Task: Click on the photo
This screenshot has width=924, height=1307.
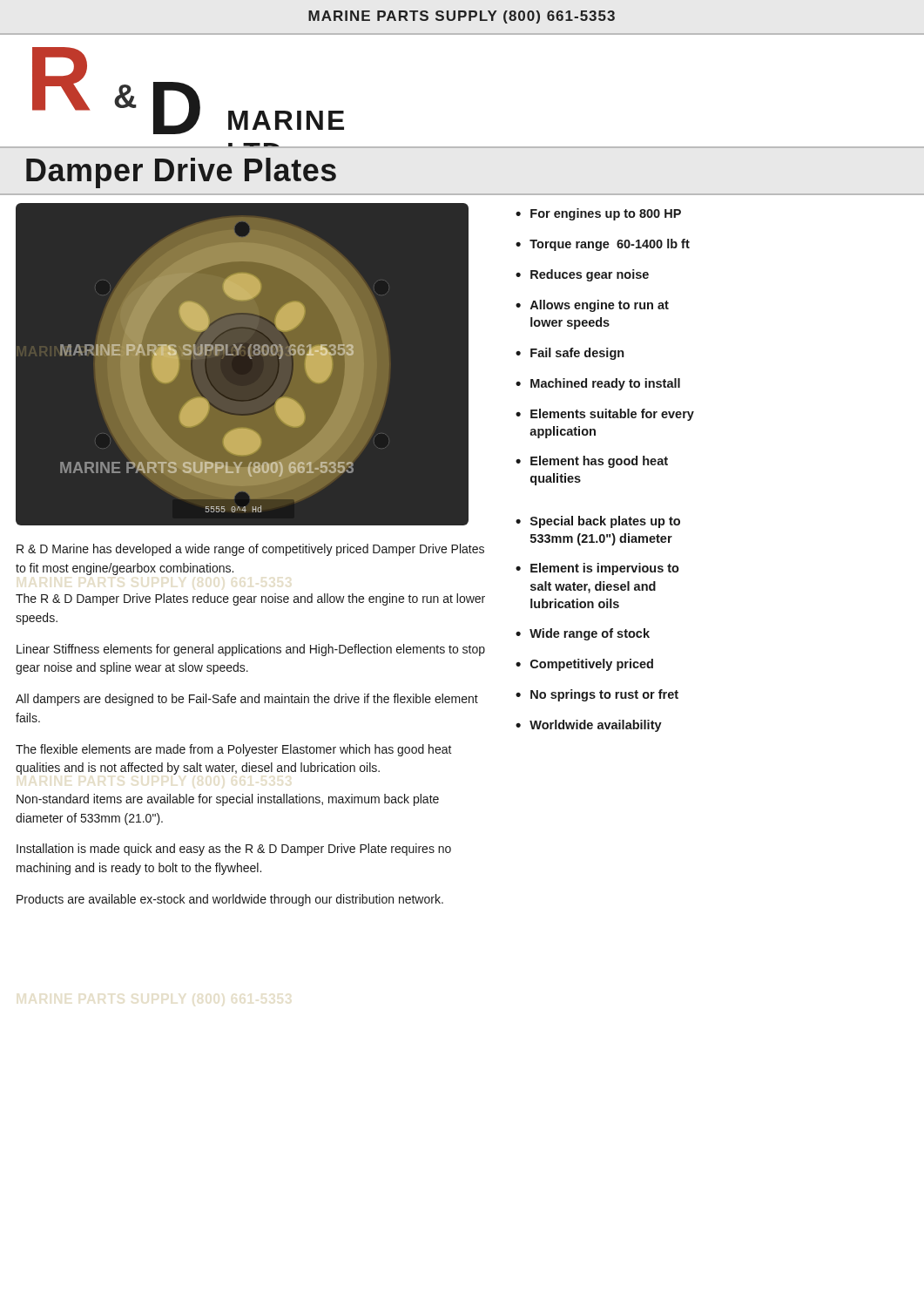Action: point(242,364)
